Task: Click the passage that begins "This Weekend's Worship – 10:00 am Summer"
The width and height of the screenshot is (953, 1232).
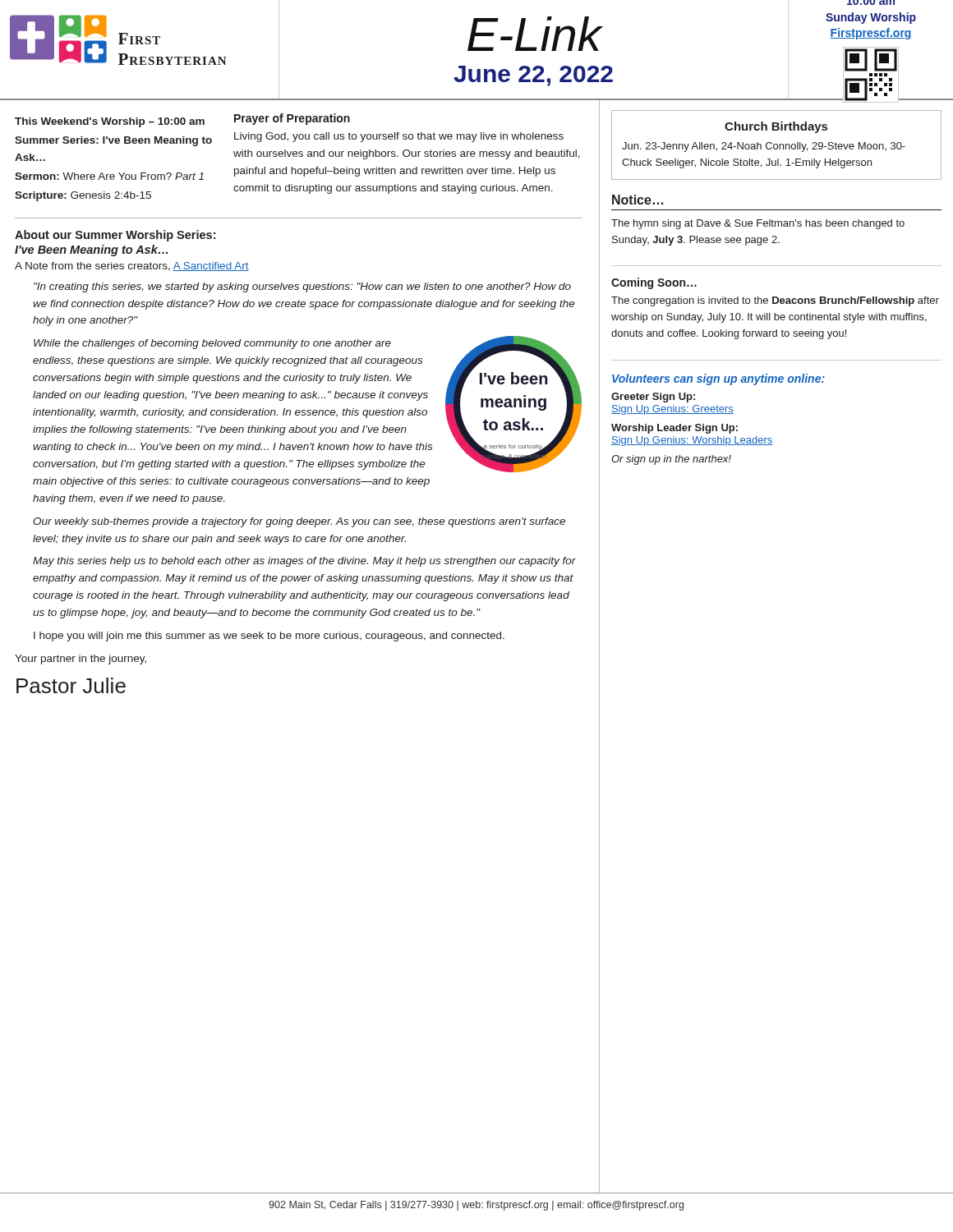Action: point(110,122)
